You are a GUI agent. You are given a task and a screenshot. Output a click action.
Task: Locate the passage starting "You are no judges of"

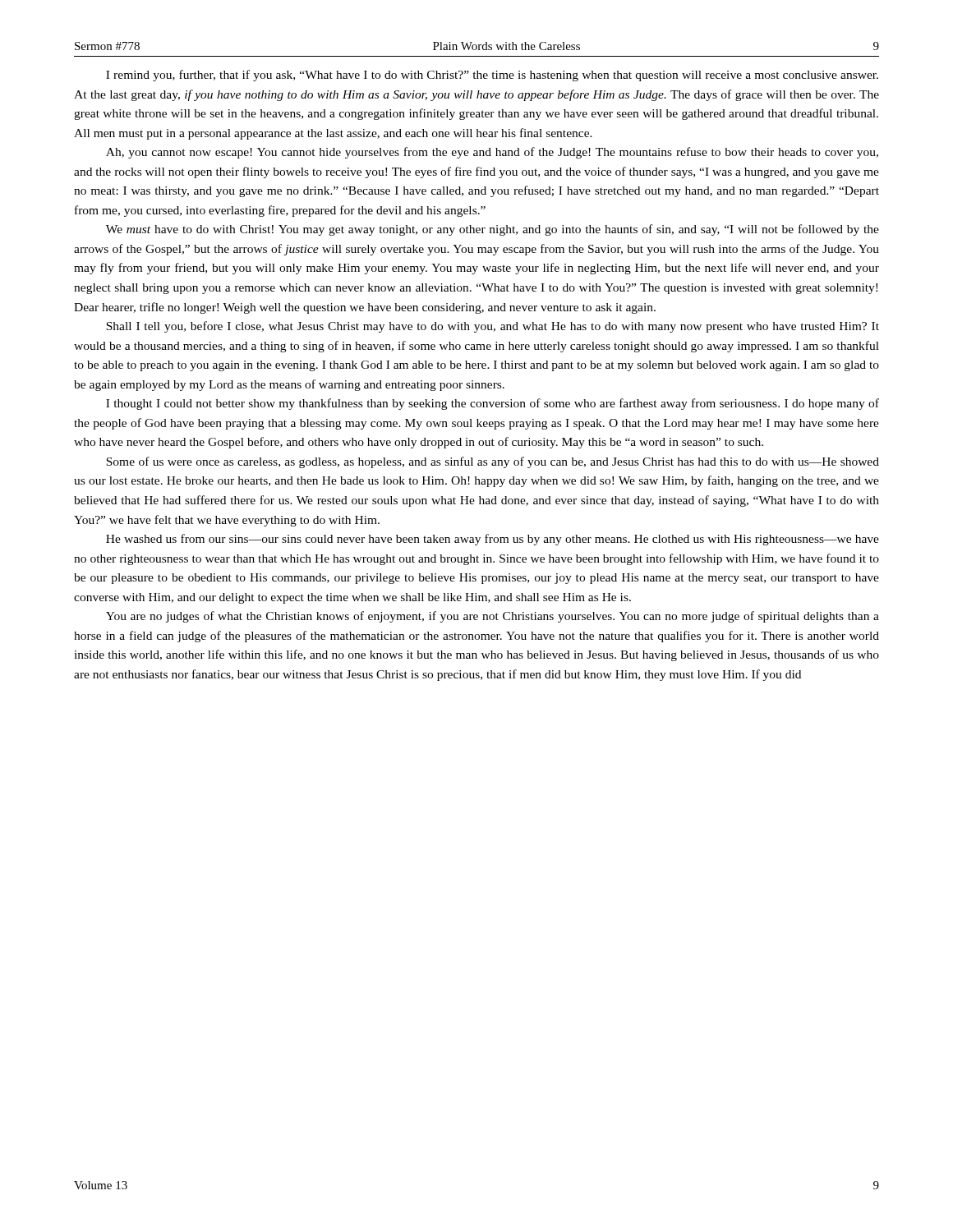(x=476, y=645)
